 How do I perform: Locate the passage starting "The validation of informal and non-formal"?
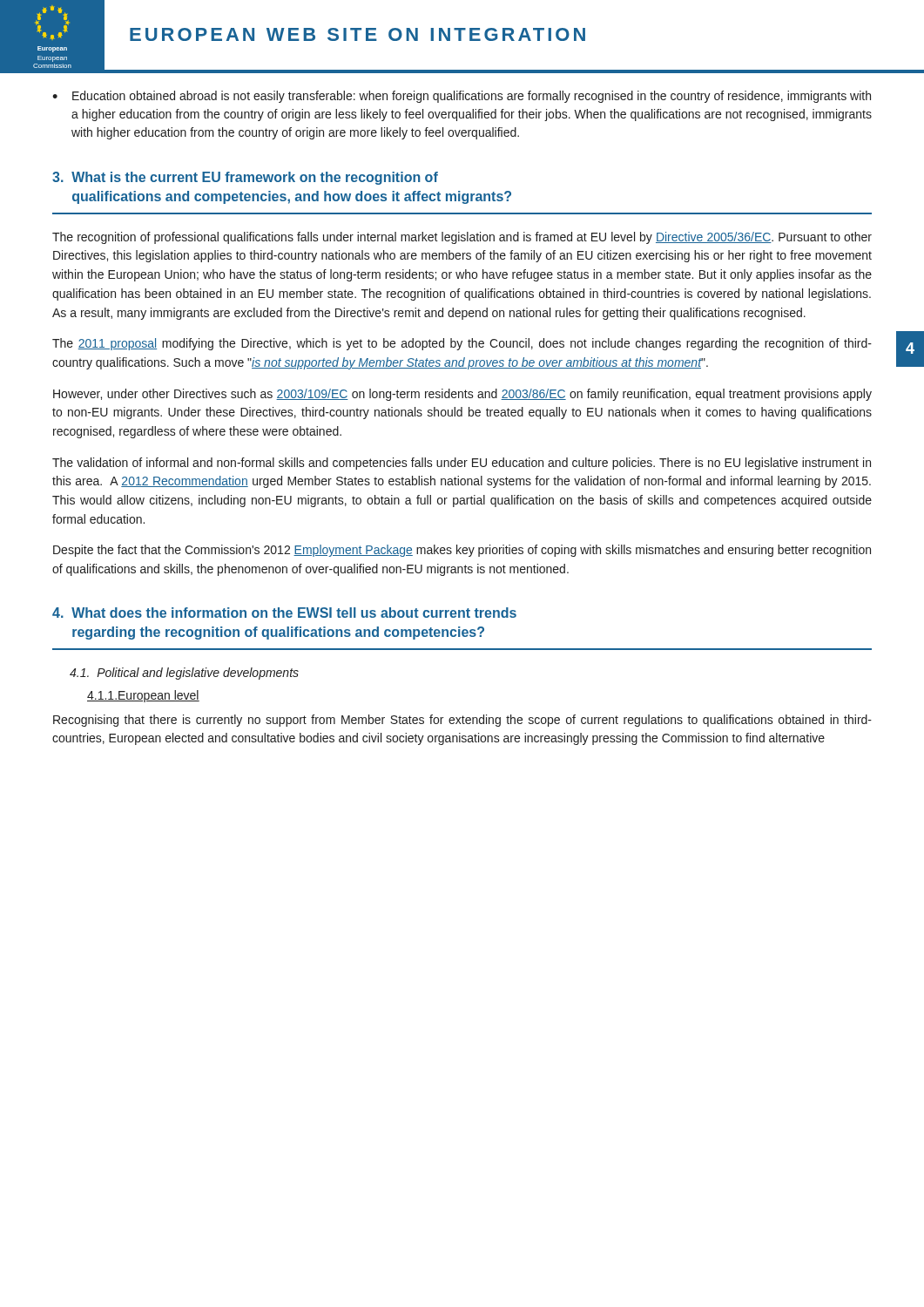tap(462, 491)
